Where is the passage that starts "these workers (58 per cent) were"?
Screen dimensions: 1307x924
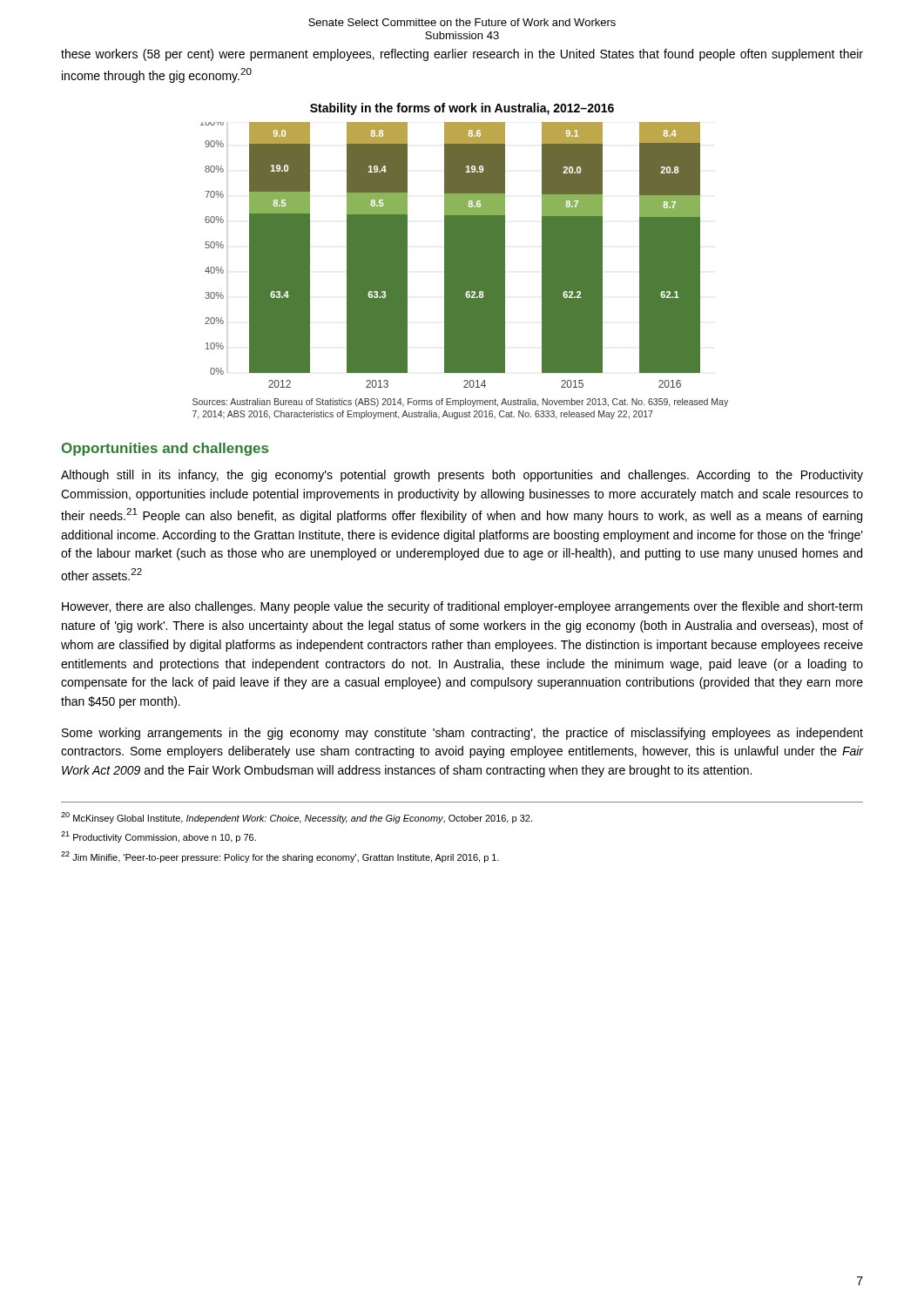pyautogui.click(x=462, y=65)
